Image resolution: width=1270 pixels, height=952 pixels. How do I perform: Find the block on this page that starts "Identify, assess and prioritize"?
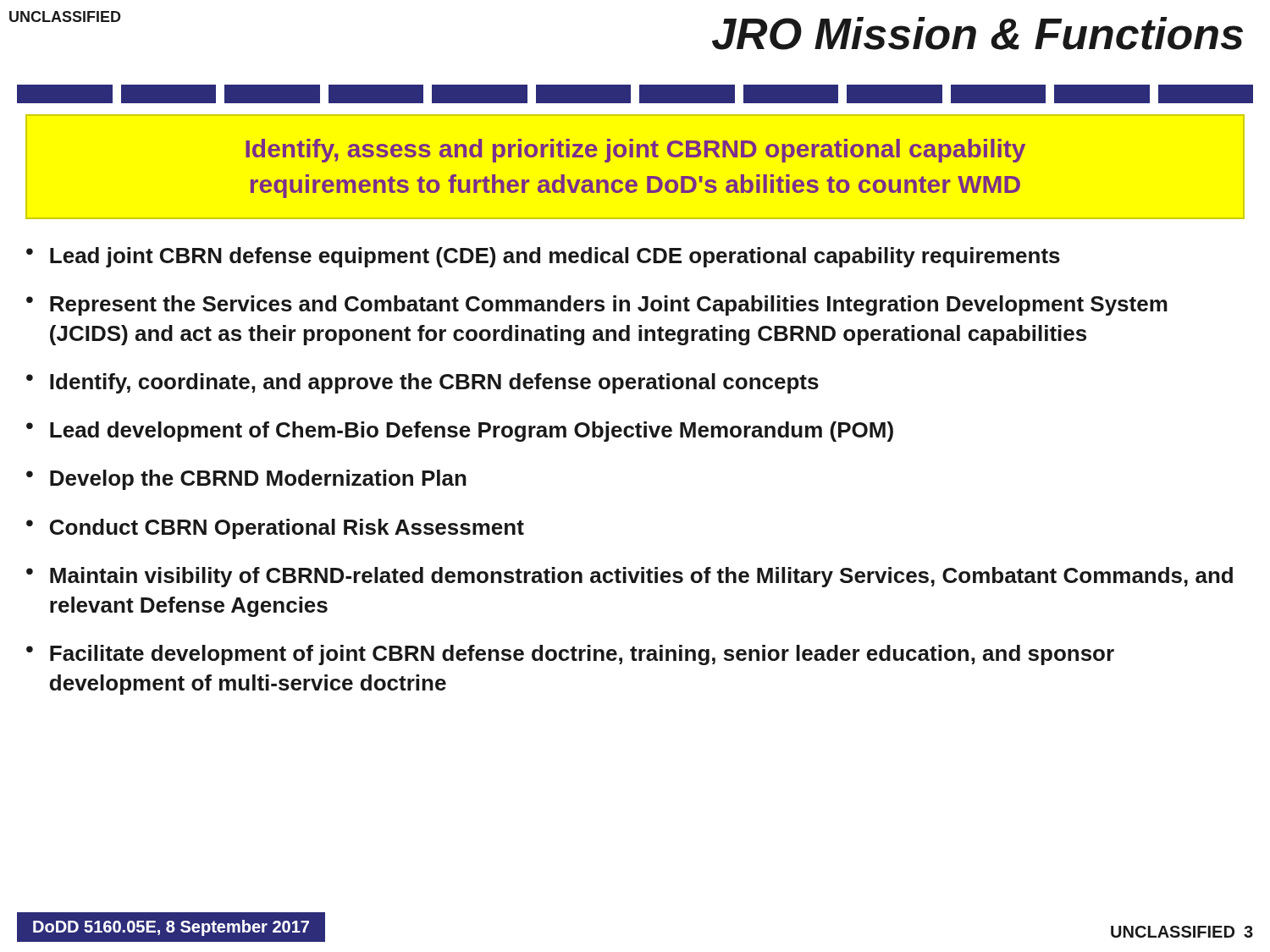point(635,166)
